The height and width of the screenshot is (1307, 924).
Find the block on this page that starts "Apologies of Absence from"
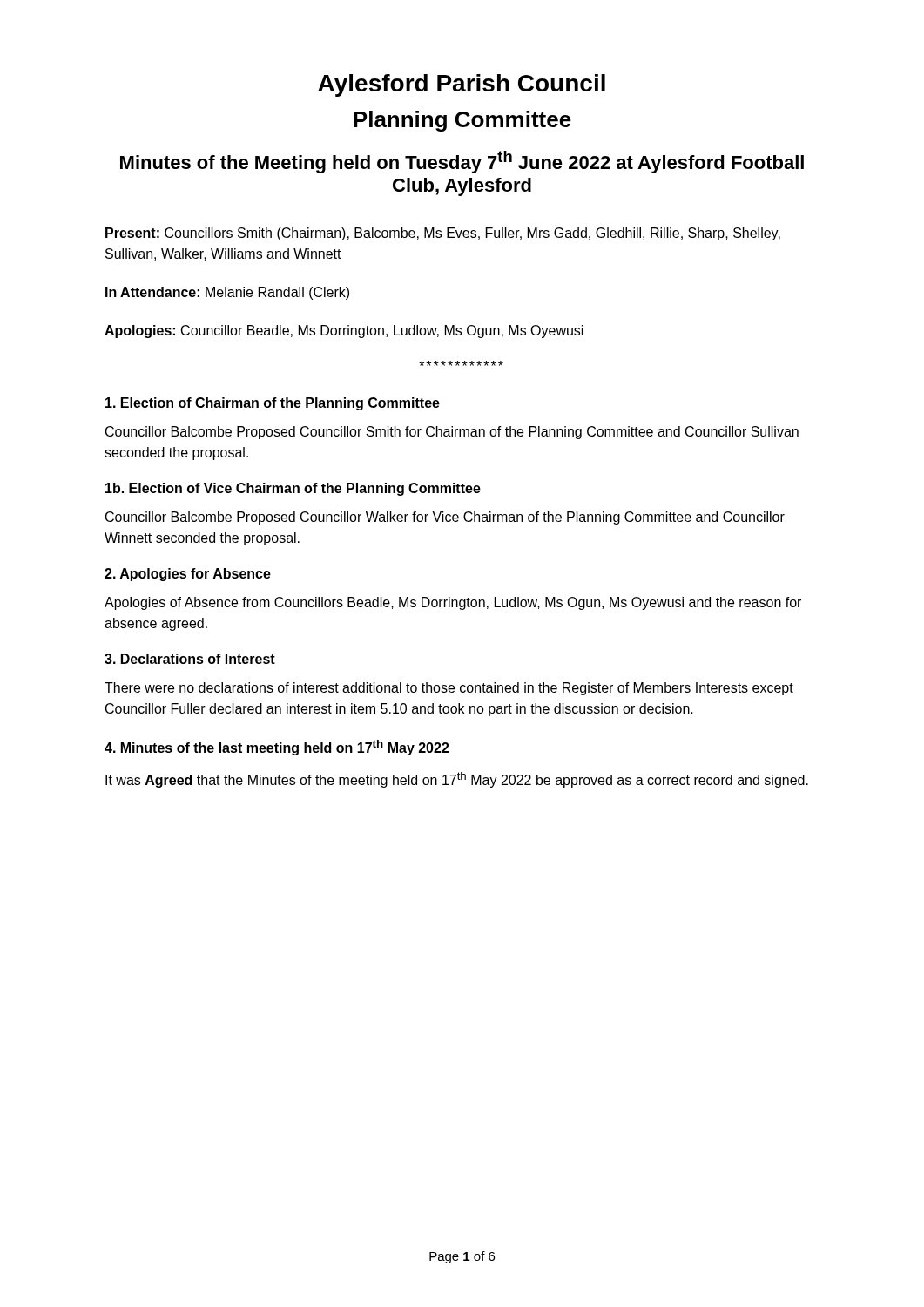click(453, 613)
